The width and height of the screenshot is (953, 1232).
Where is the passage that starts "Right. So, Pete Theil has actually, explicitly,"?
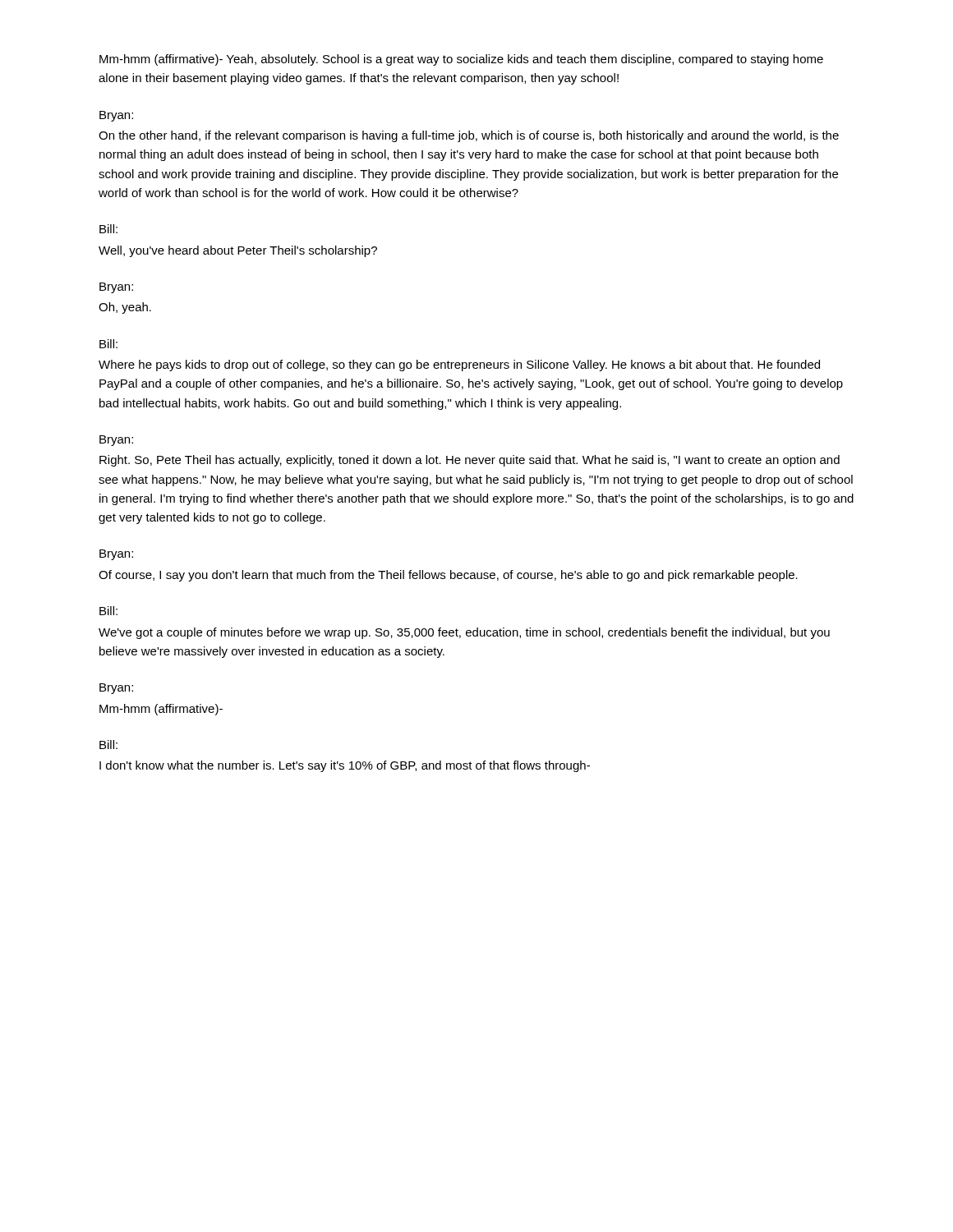[476, 488]
